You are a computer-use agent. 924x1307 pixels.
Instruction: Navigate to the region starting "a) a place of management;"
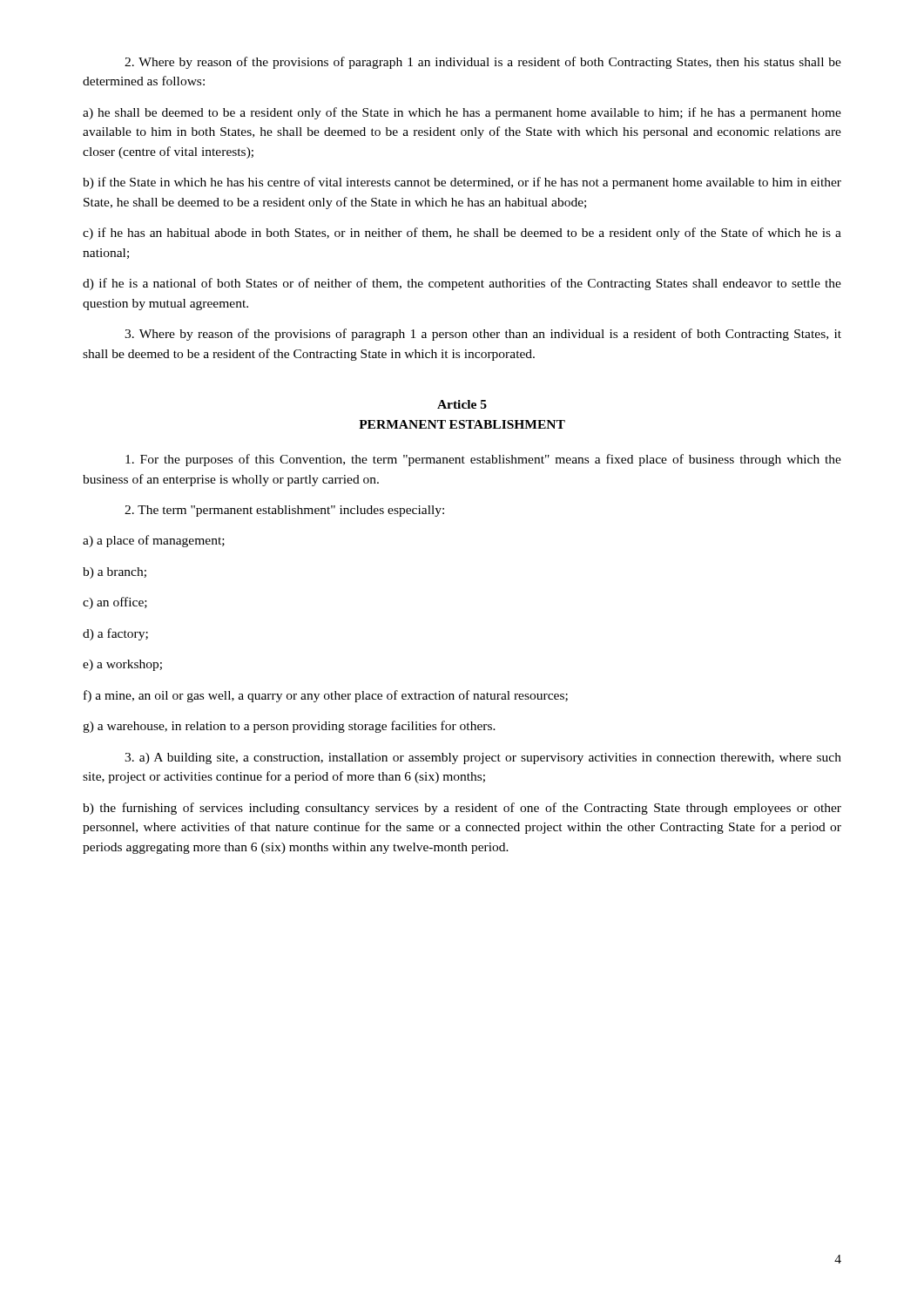[x=154, y=541]
